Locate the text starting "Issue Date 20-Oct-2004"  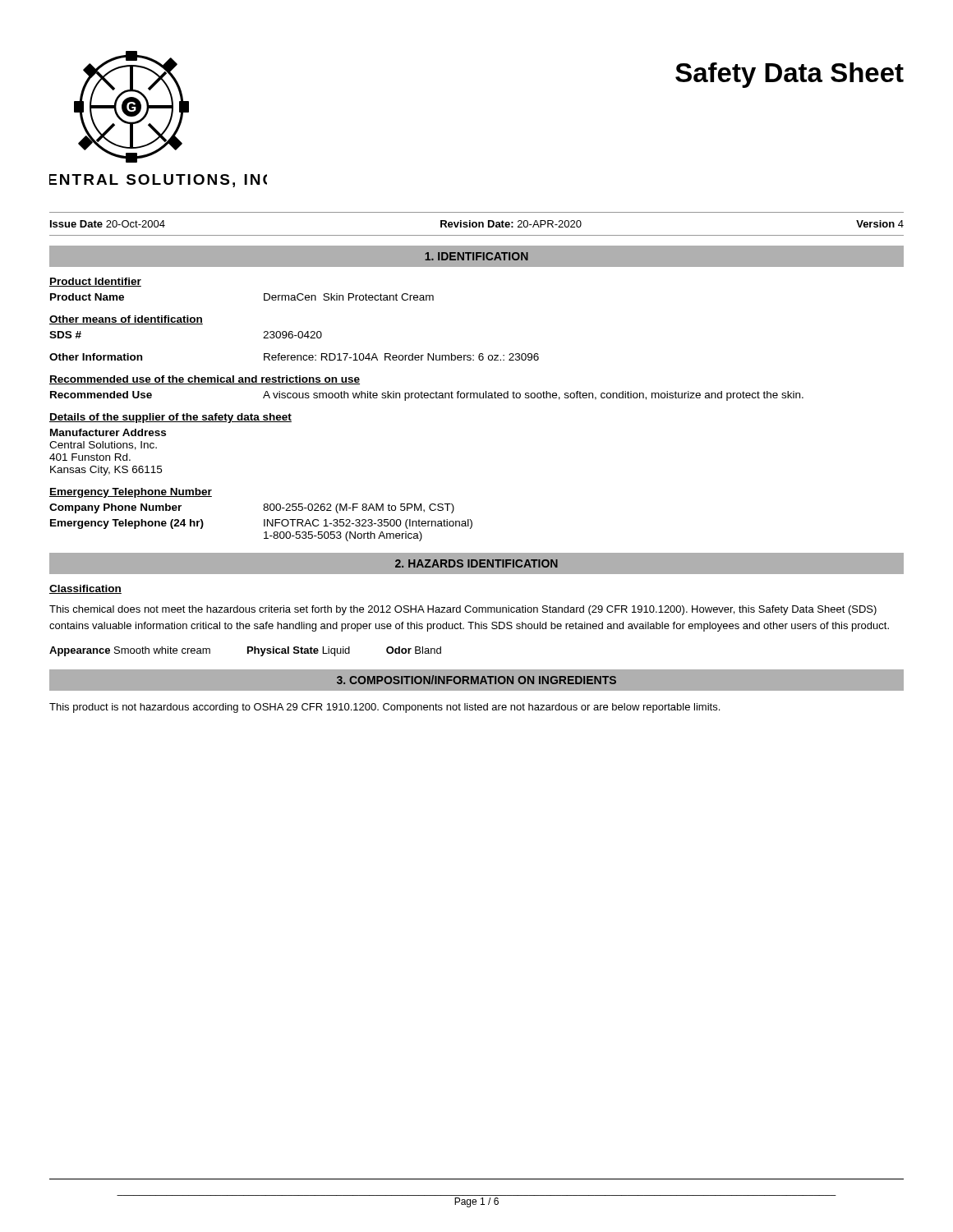pos(476,224)
